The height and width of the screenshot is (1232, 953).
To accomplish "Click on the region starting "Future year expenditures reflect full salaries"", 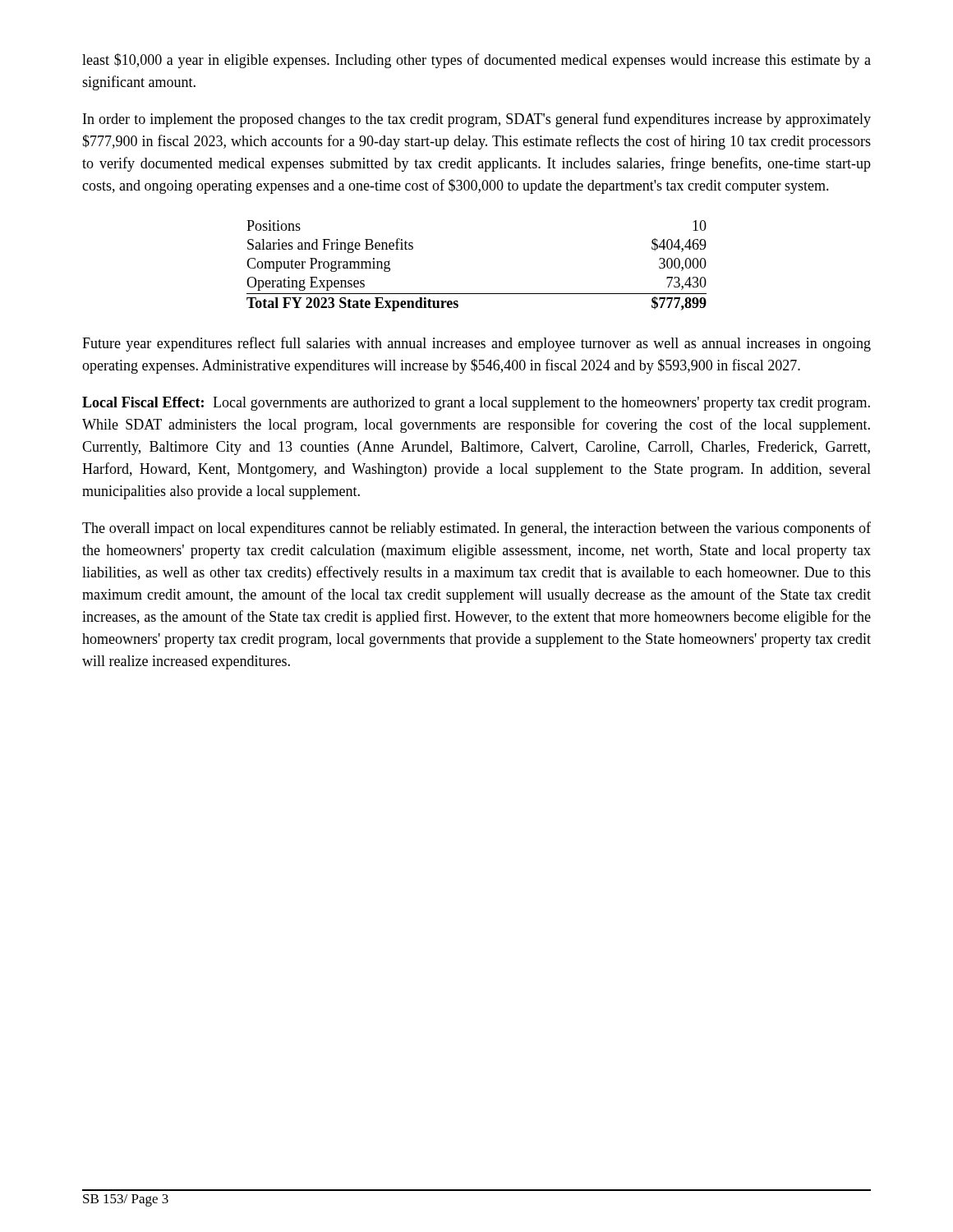I will click(476, 354).
